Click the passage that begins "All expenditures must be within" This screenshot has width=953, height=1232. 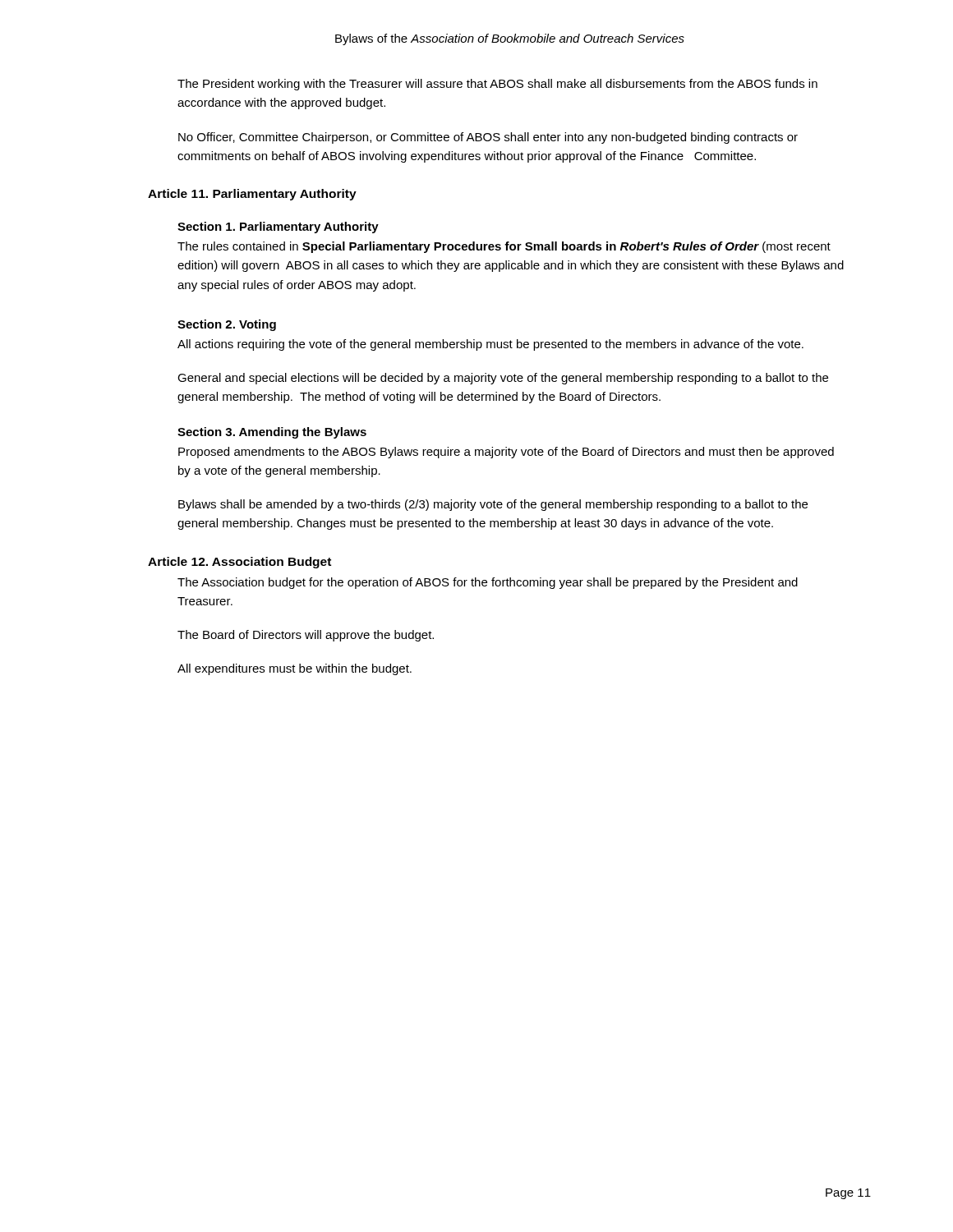(295, 668)
